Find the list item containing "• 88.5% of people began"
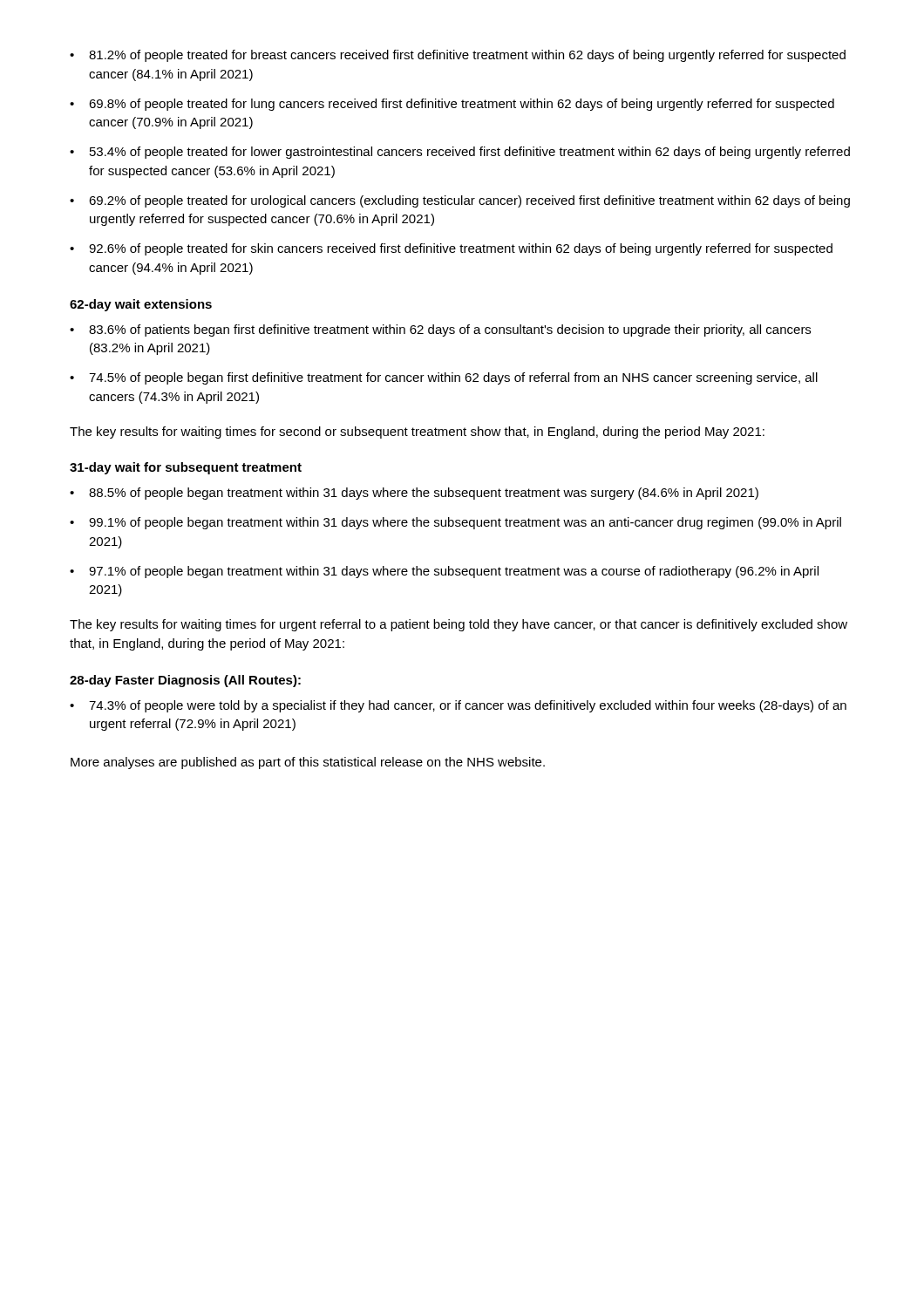The image size is (924, 1308). 462,493
